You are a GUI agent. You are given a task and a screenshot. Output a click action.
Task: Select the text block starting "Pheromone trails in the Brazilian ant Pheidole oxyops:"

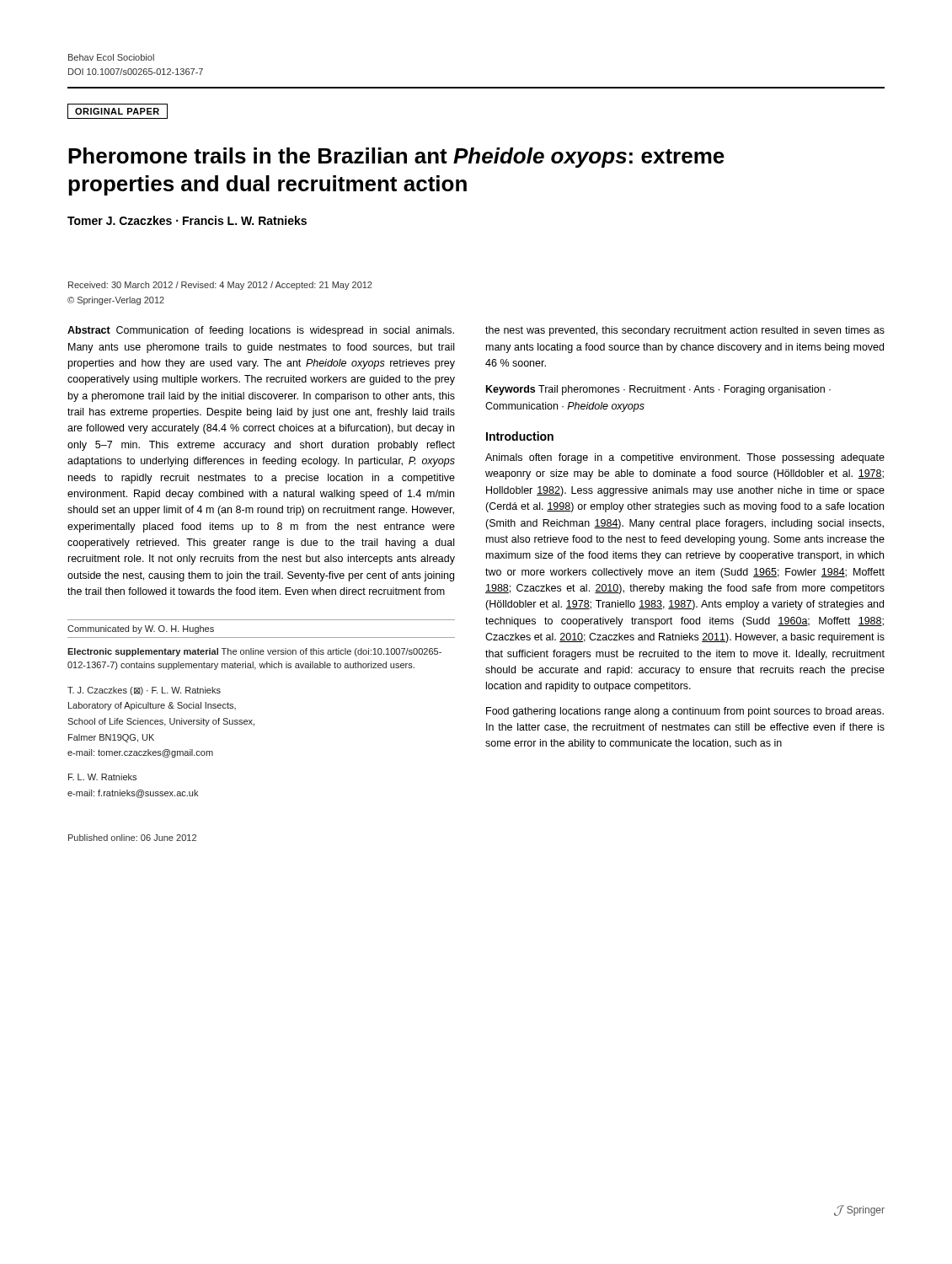coord(476,170)
